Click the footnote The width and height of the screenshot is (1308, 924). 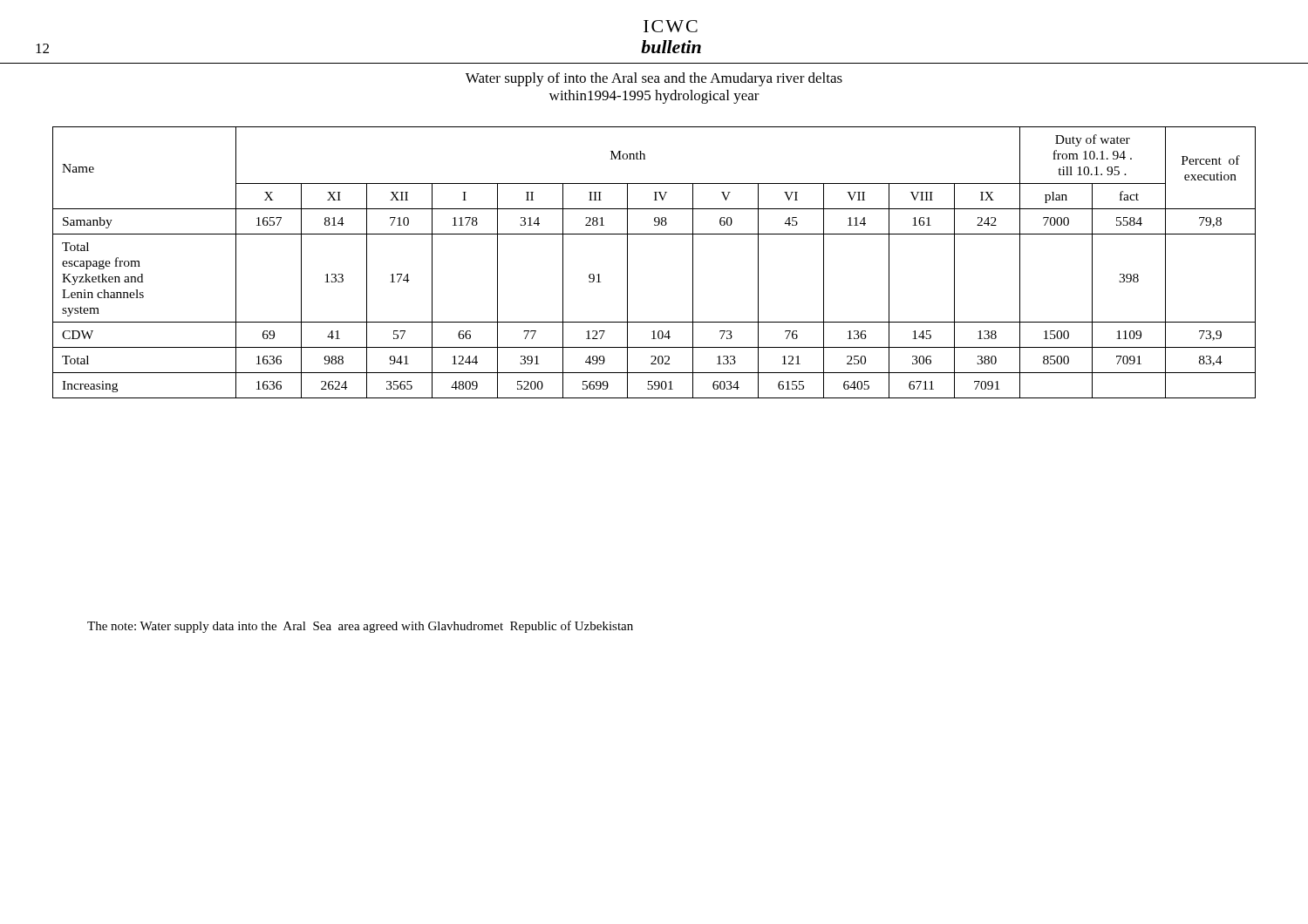tap(360, 626)
